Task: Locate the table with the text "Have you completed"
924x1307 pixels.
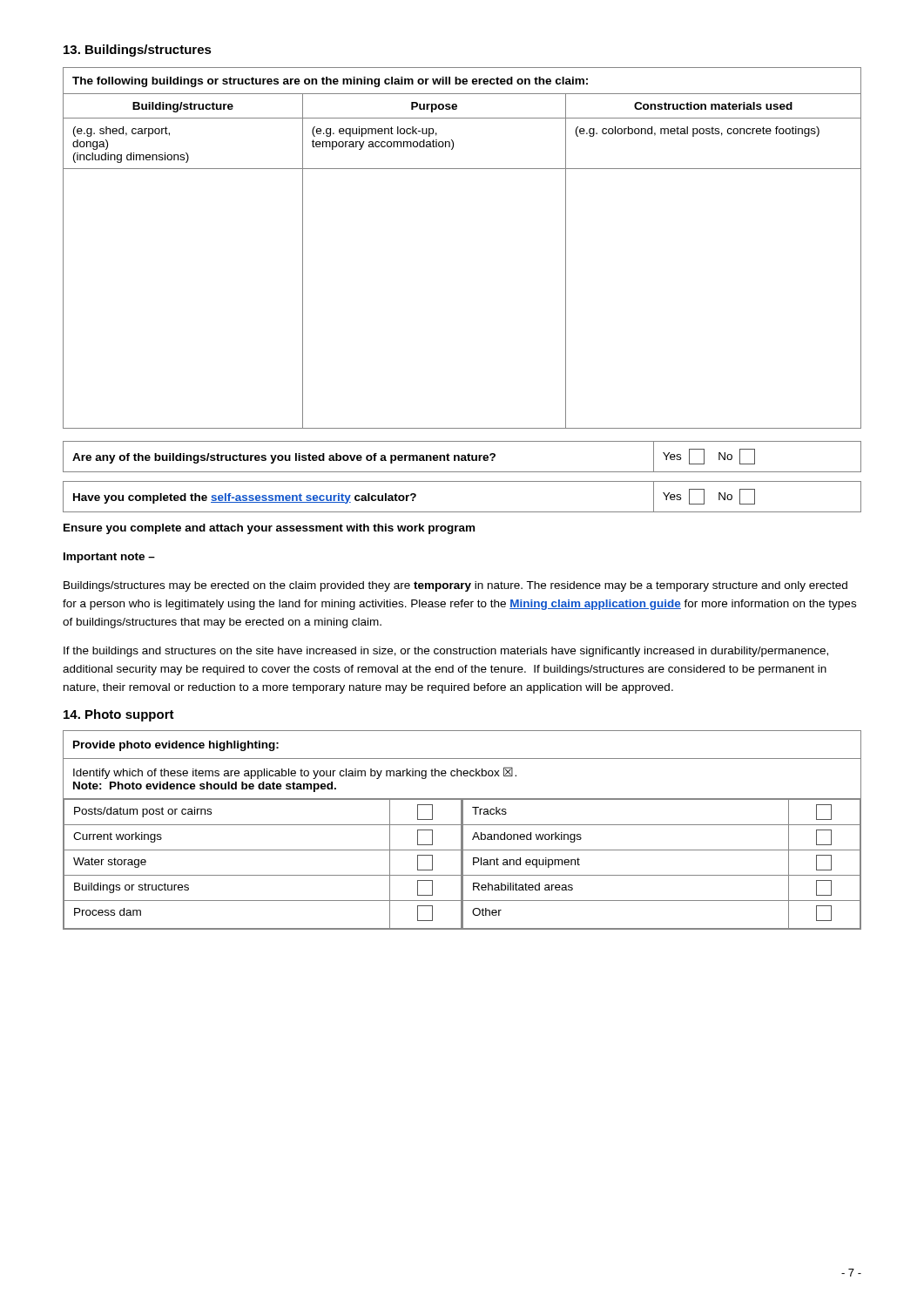Action: coord(462,497)
